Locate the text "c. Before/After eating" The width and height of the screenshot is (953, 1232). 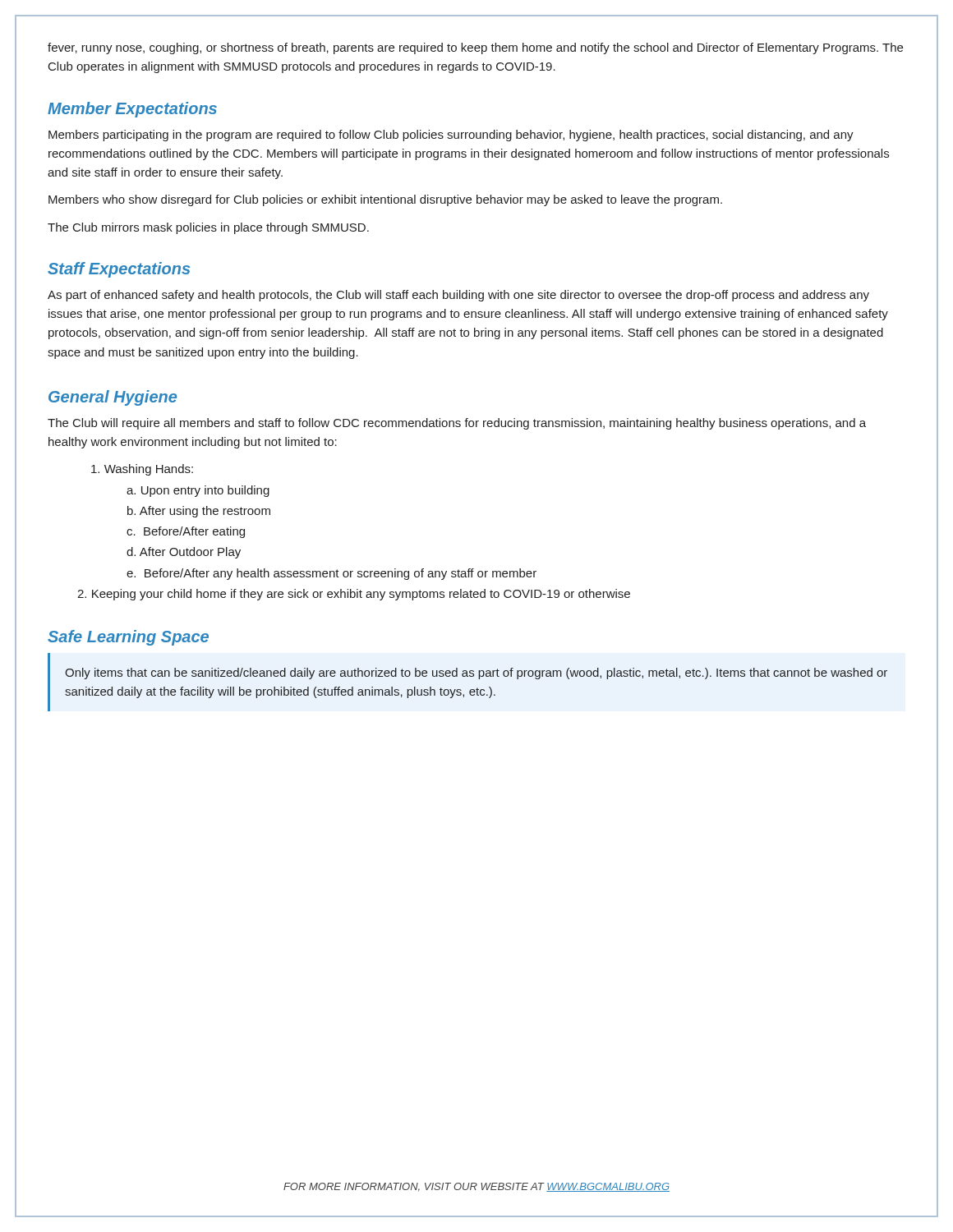(186, 531)
